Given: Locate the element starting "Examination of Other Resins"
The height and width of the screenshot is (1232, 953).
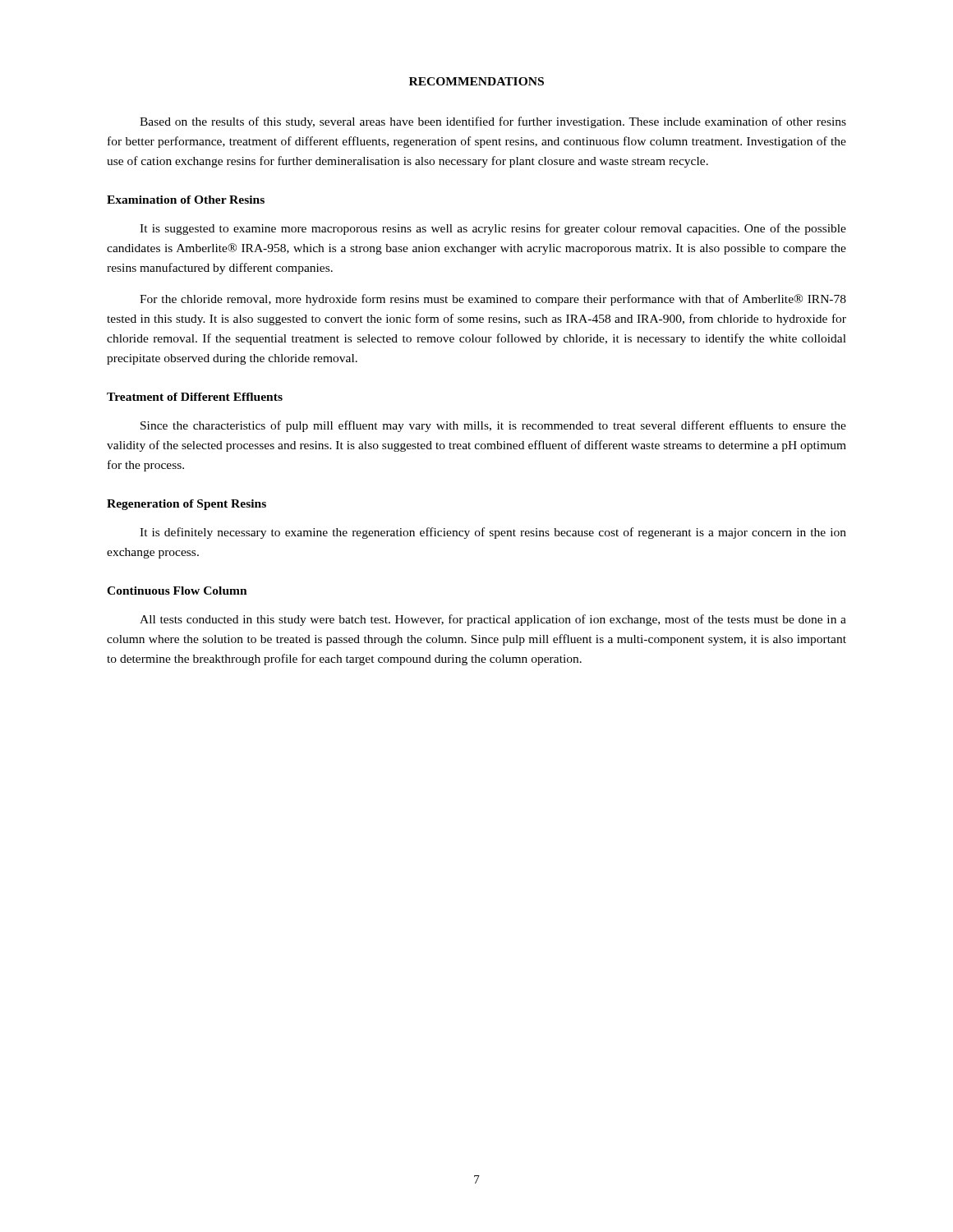Looking at the screenshot, I should point(186,199).
